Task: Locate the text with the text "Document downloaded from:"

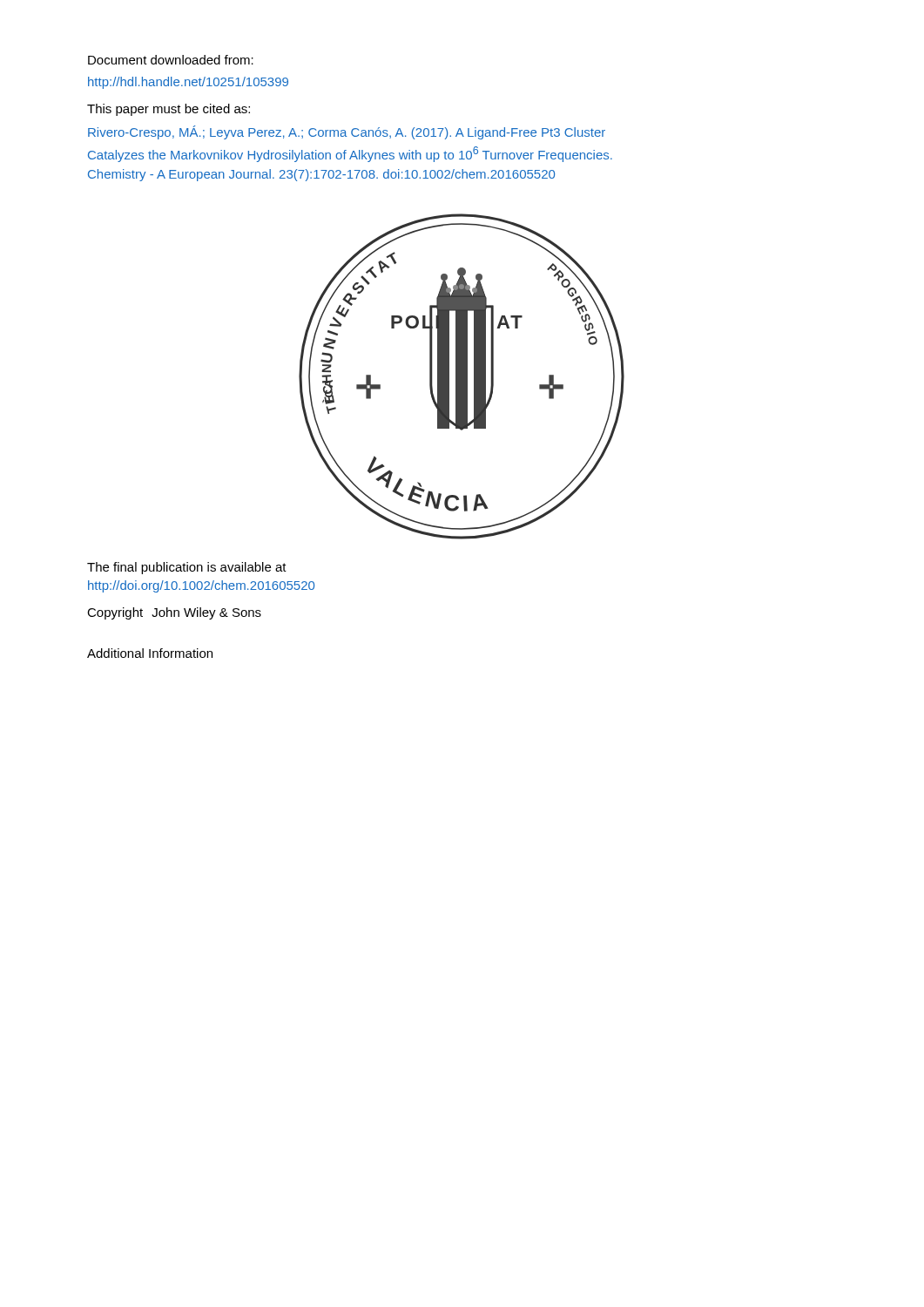Action: (171, 60)
